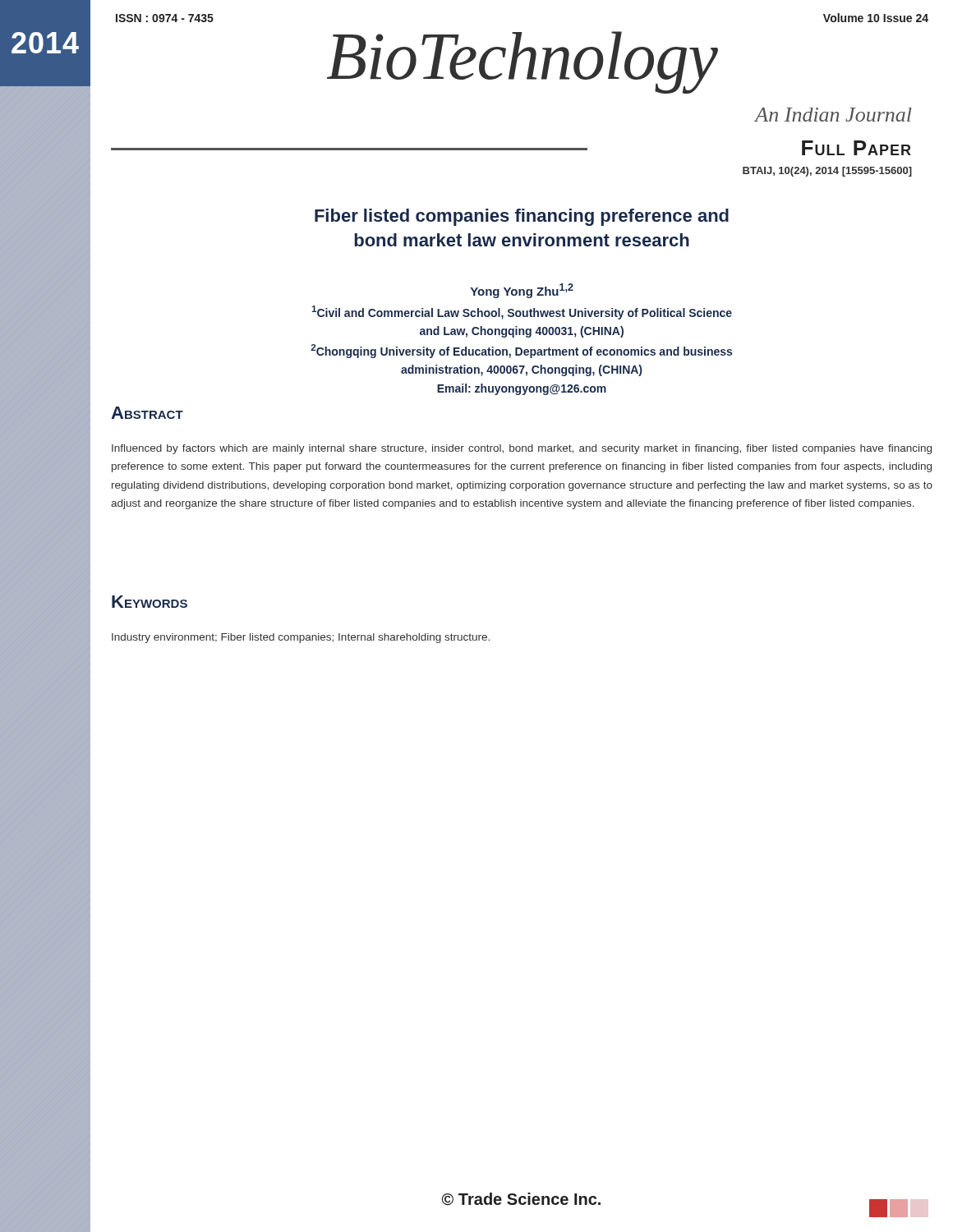Point to the text starting "An Indian Journal"

(834, 115)
